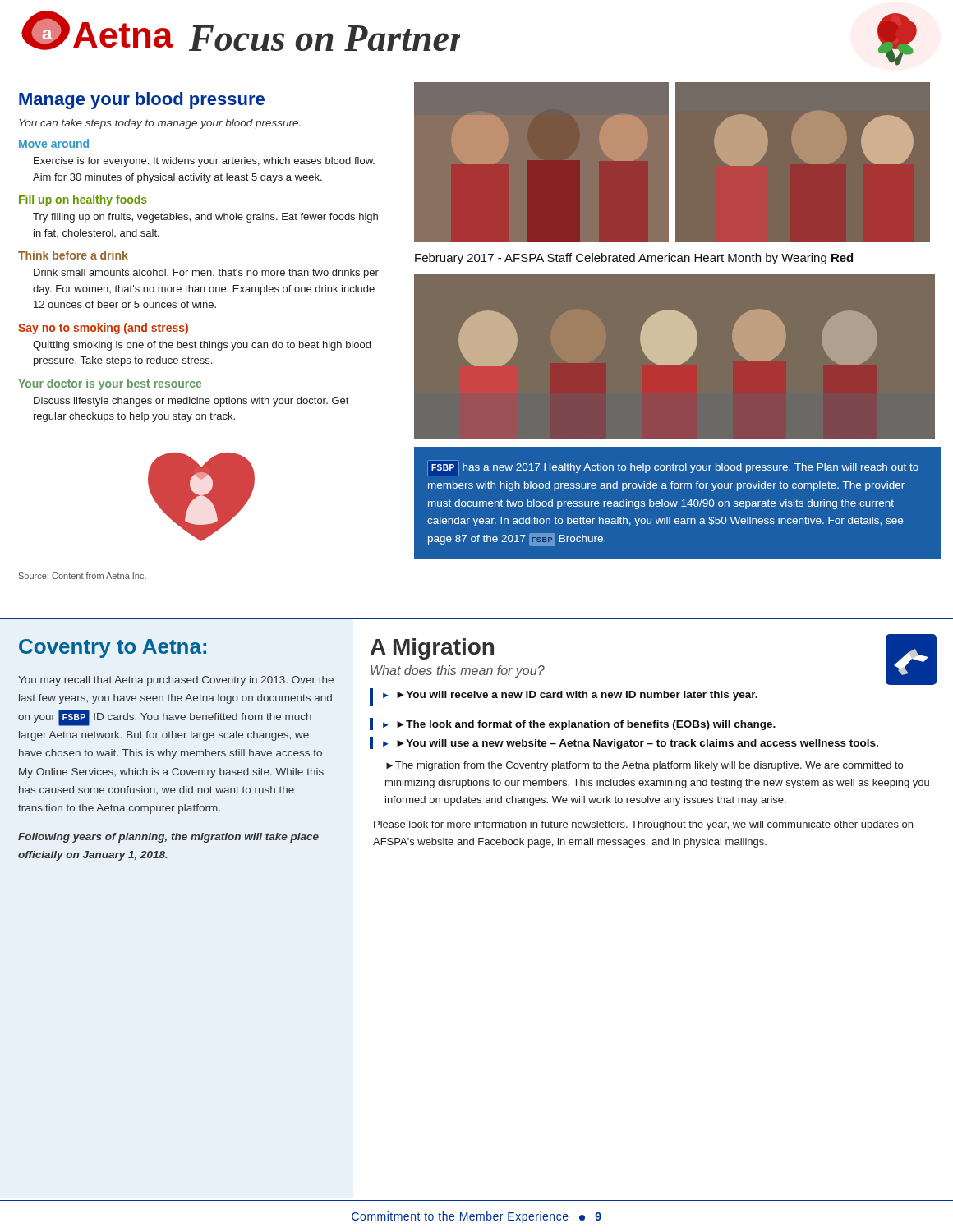Screen dimensions: 1232x953
Task: Point to "Think before a drink"
Action: [x=73, y=255]
